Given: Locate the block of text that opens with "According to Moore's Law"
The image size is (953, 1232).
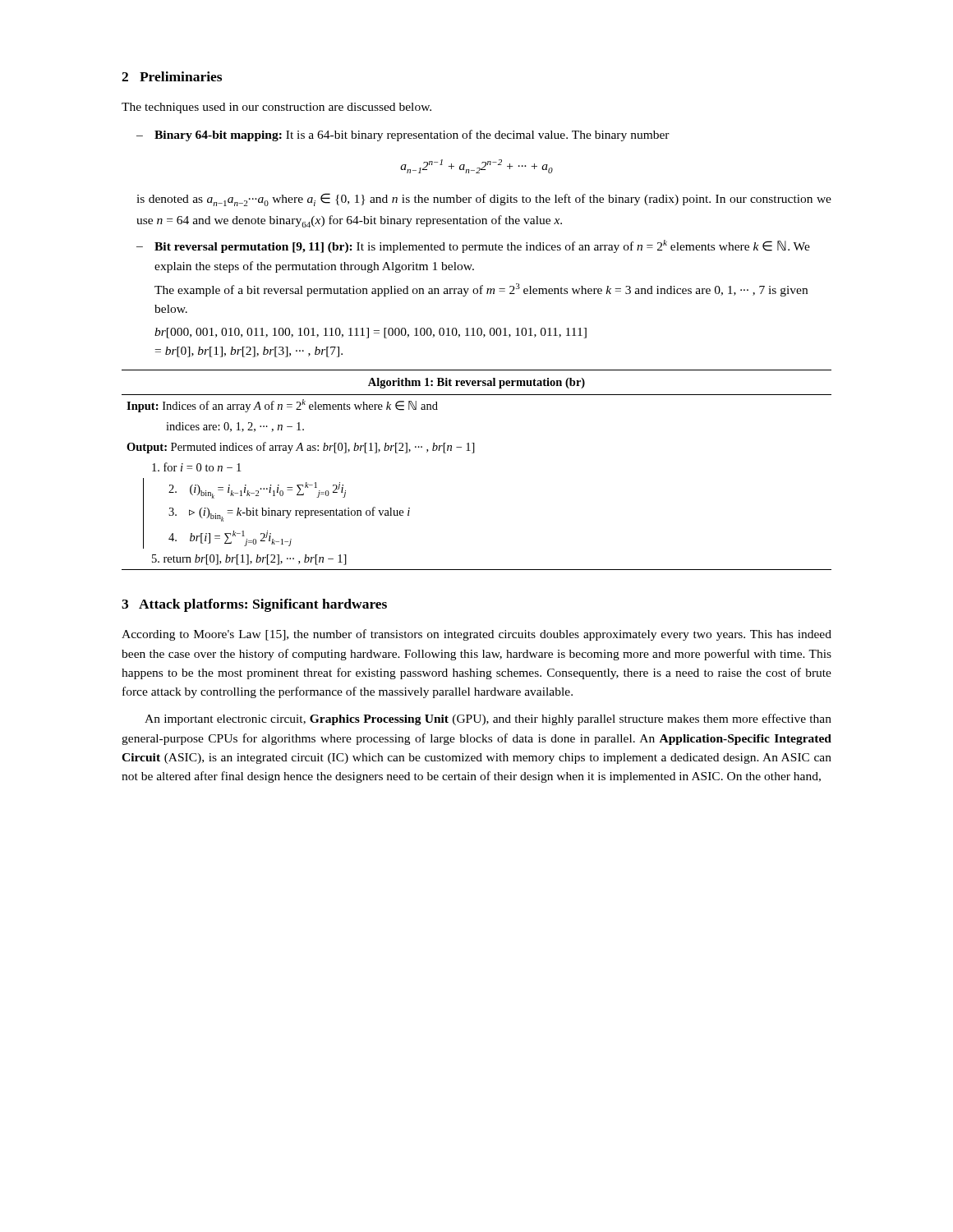Looking at the screenshot, I should 476,663.
